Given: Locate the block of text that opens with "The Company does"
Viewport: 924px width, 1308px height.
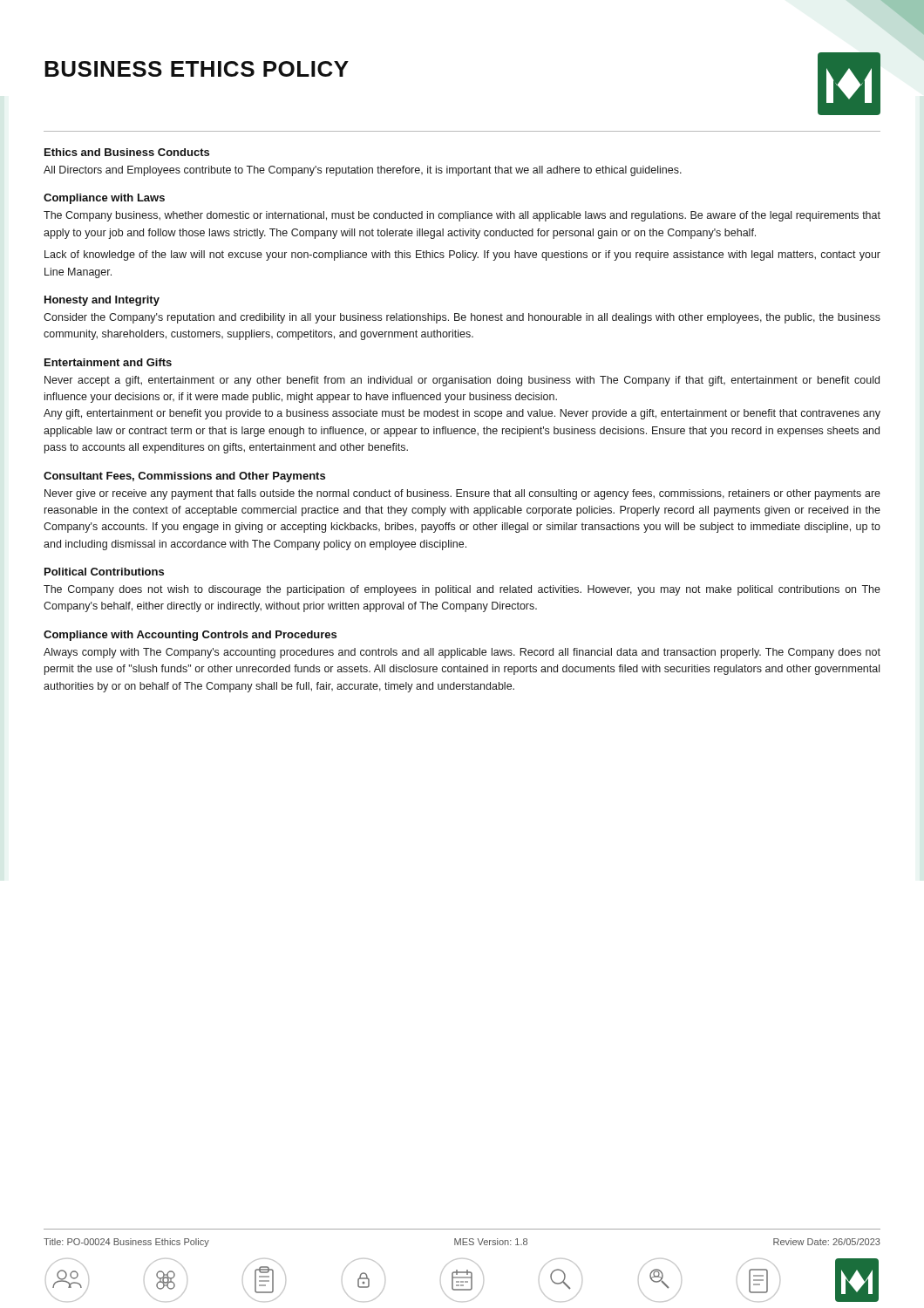Looking at the screenshot, I should (462, 598).
